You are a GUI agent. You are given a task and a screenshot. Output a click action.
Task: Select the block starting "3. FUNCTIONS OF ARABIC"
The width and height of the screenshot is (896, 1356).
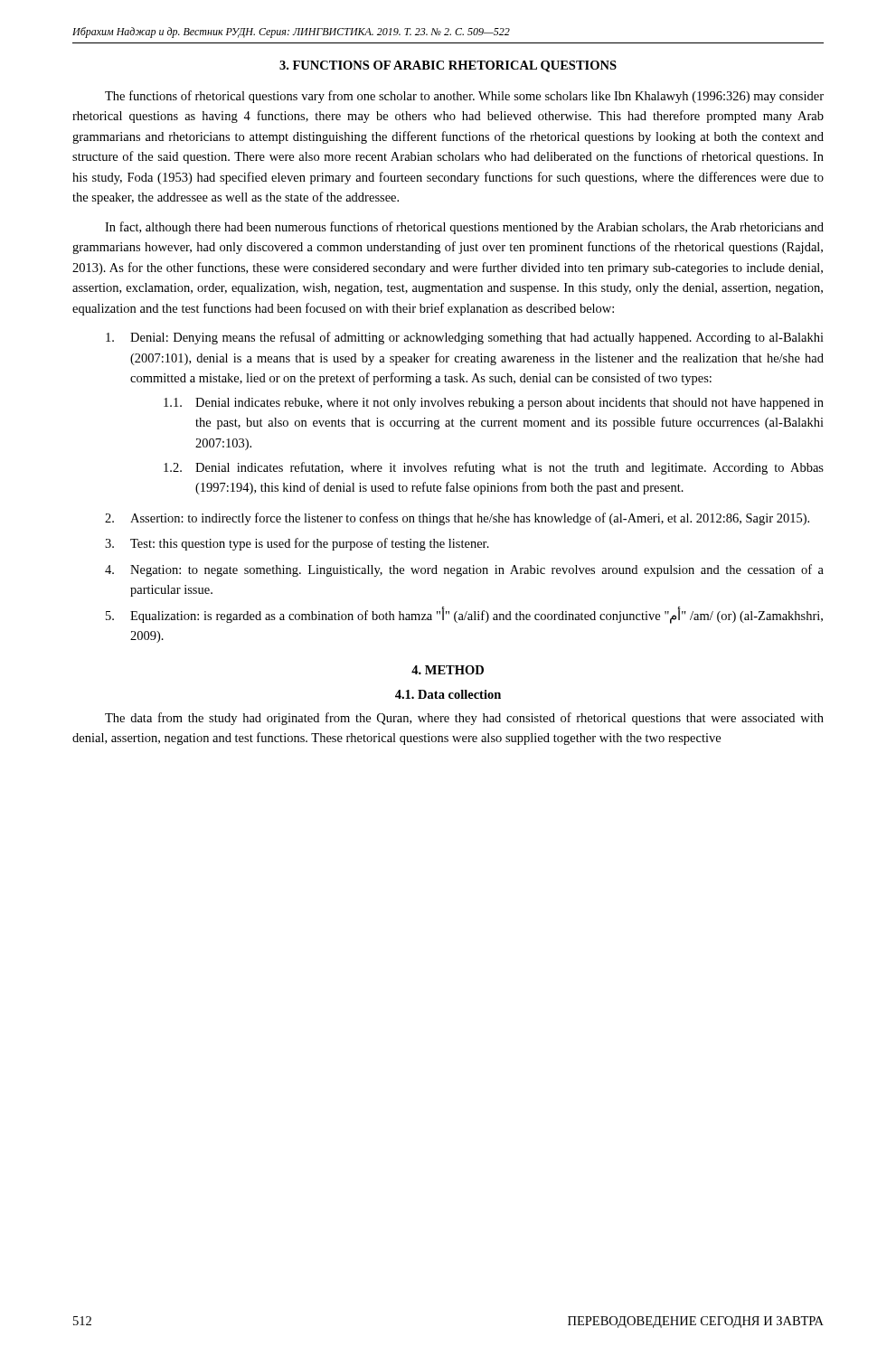(448, 65)
